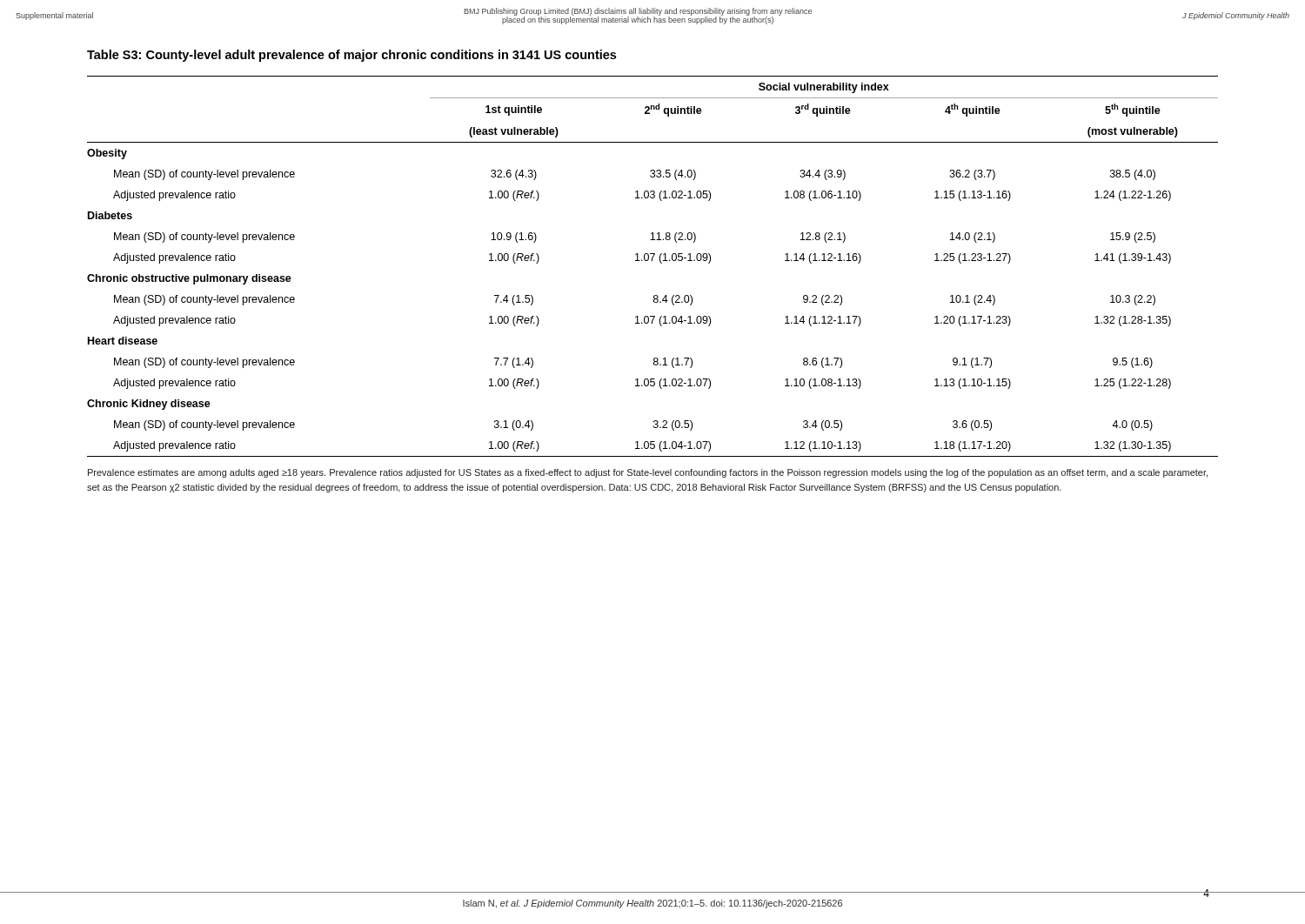Click a table
The height and width of the screenshot is (924, 1305).
[x=652, y=266]
